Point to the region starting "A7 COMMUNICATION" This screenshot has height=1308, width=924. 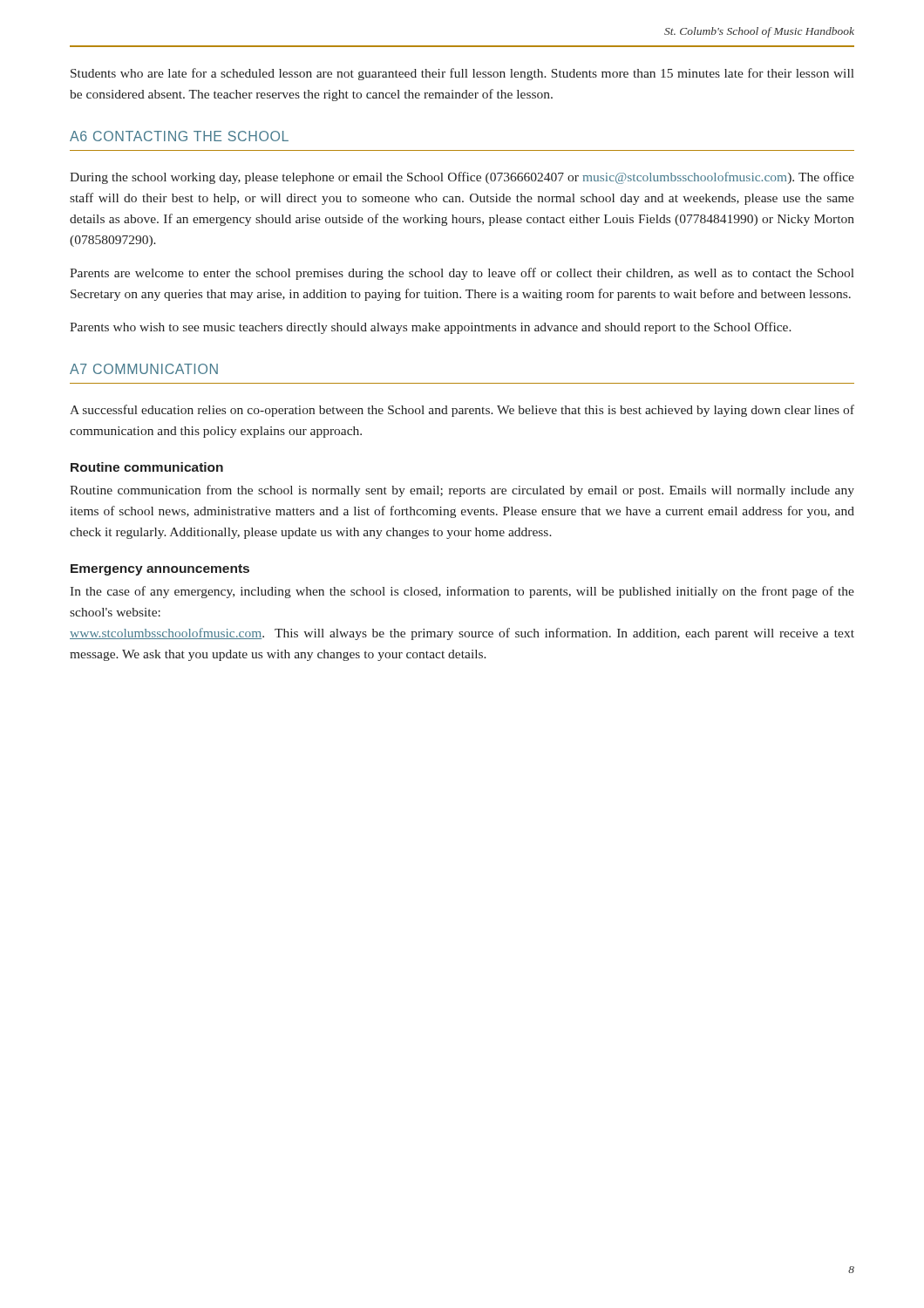tap(145, 369)
